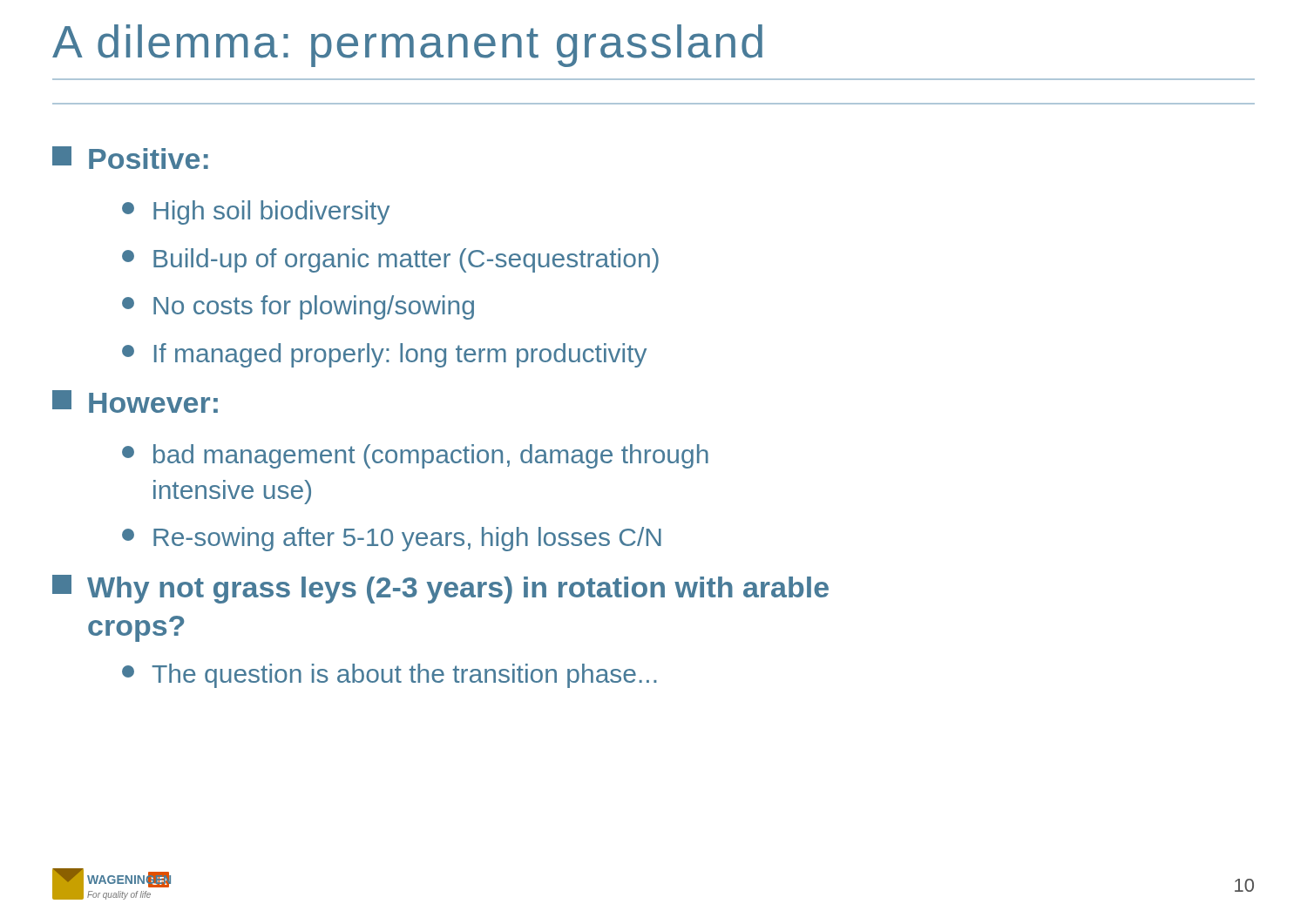
Task: Click on the list item that says "Why not grass leys (2-3 years) in rotation"
Action: point(654,606)
